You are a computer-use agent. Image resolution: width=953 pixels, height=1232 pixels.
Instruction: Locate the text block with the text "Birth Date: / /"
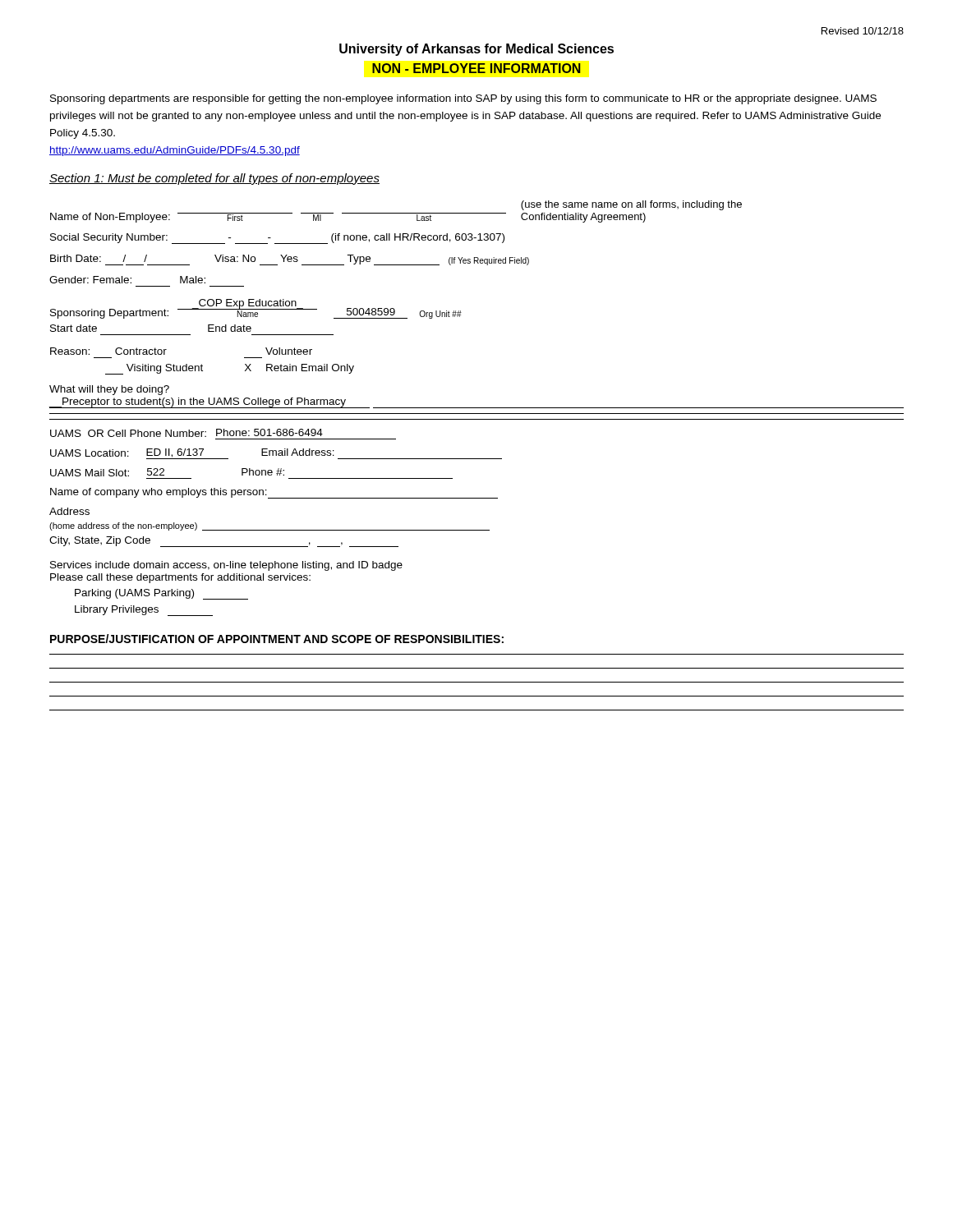289,258
